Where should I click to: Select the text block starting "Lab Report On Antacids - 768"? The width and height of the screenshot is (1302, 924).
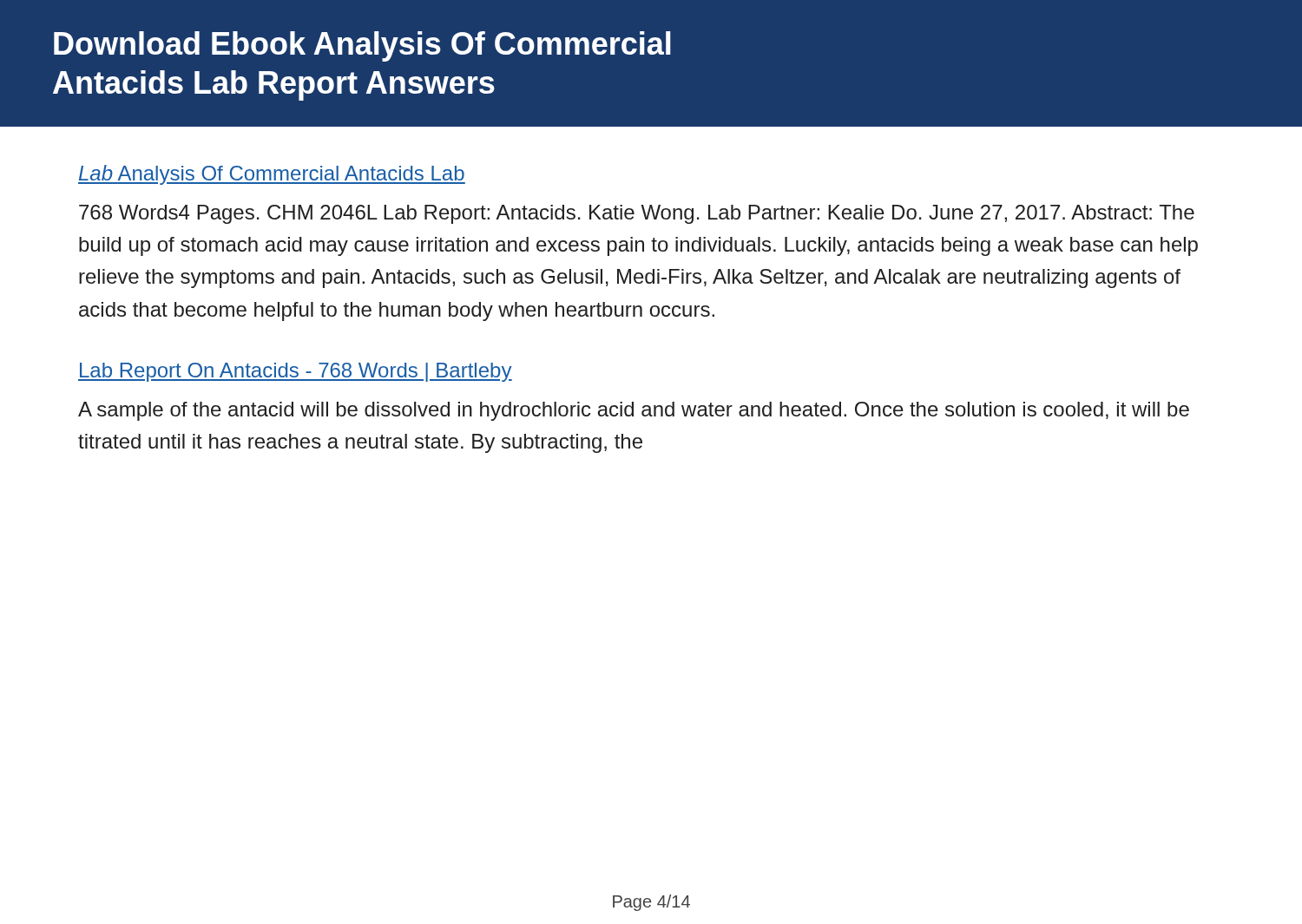point(295,370)
